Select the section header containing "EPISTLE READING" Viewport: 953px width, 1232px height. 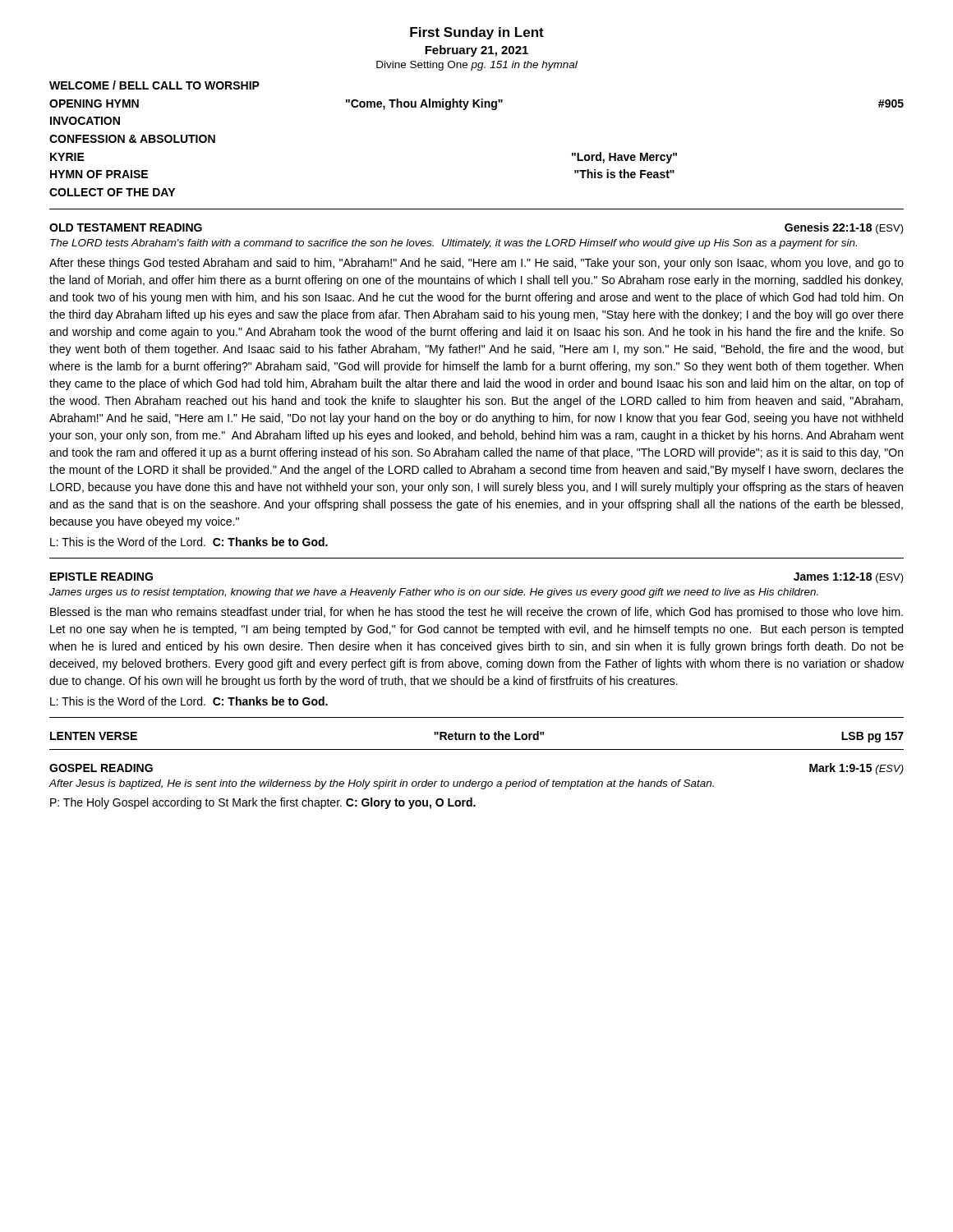pyautogui.click(x=101, y=576)
